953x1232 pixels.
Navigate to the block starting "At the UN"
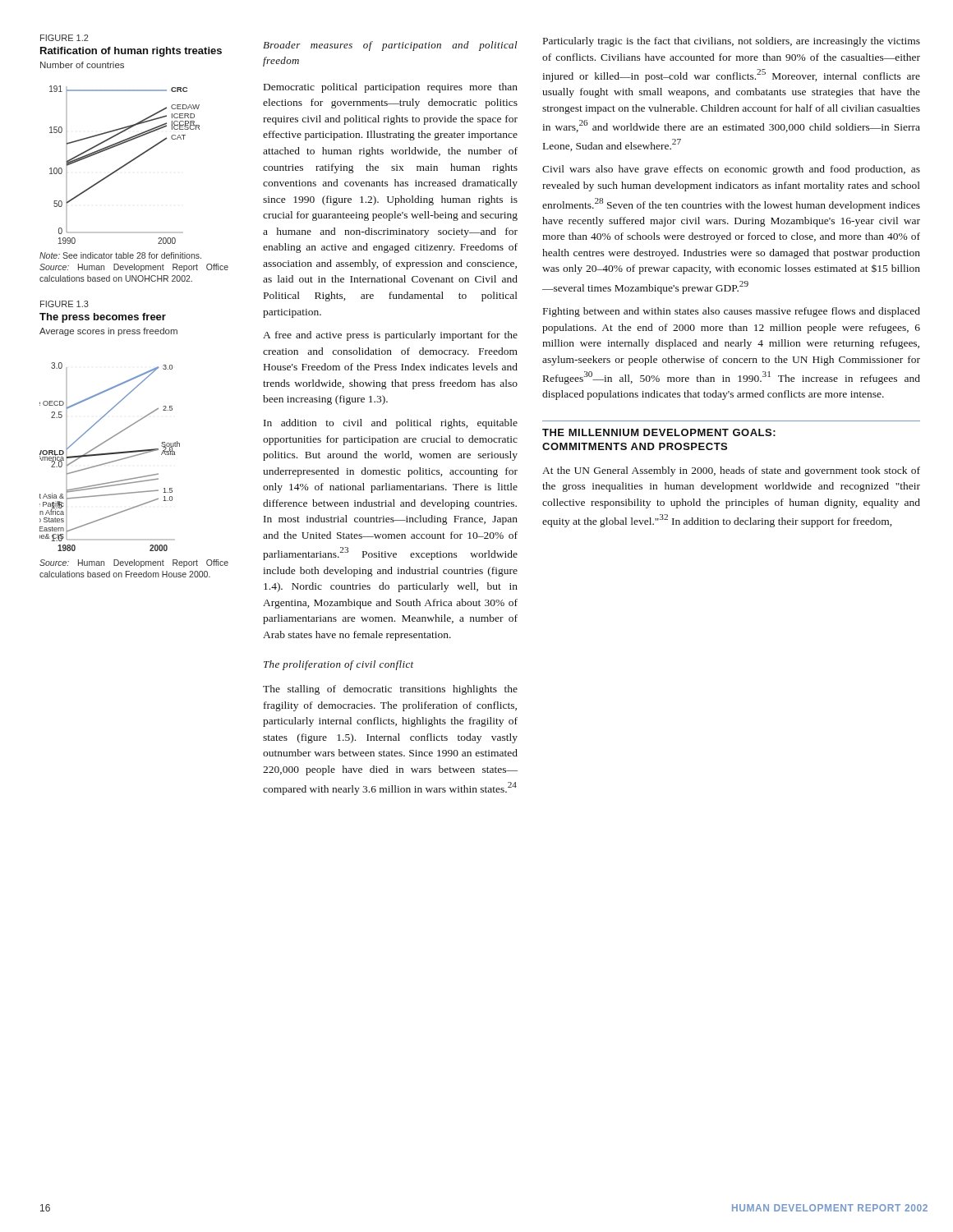pyautogui.click(x=731, y=496)
